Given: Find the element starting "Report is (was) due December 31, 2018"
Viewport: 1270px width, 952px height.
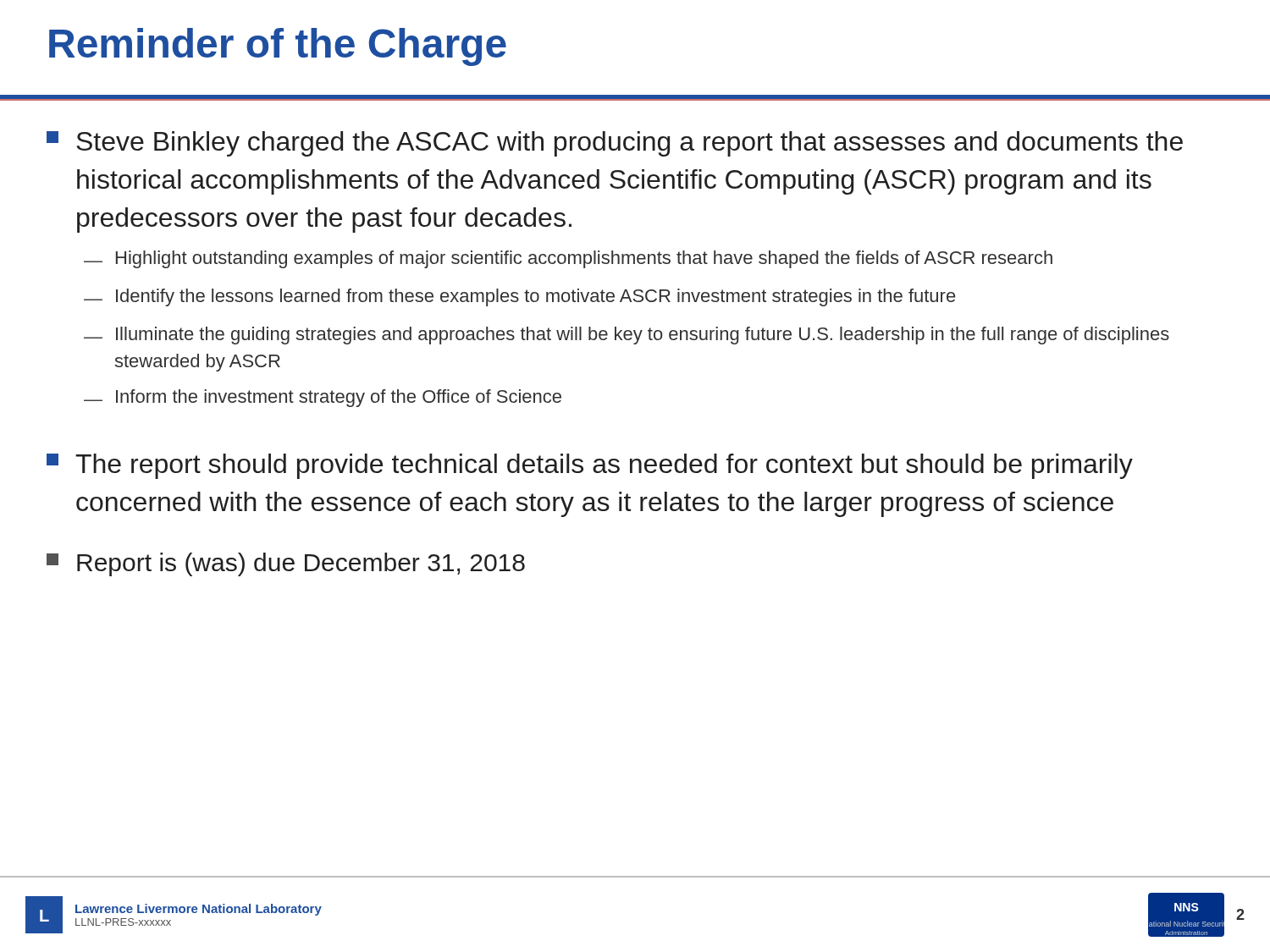Looking at the screenshot, I should tap(286, 563).
